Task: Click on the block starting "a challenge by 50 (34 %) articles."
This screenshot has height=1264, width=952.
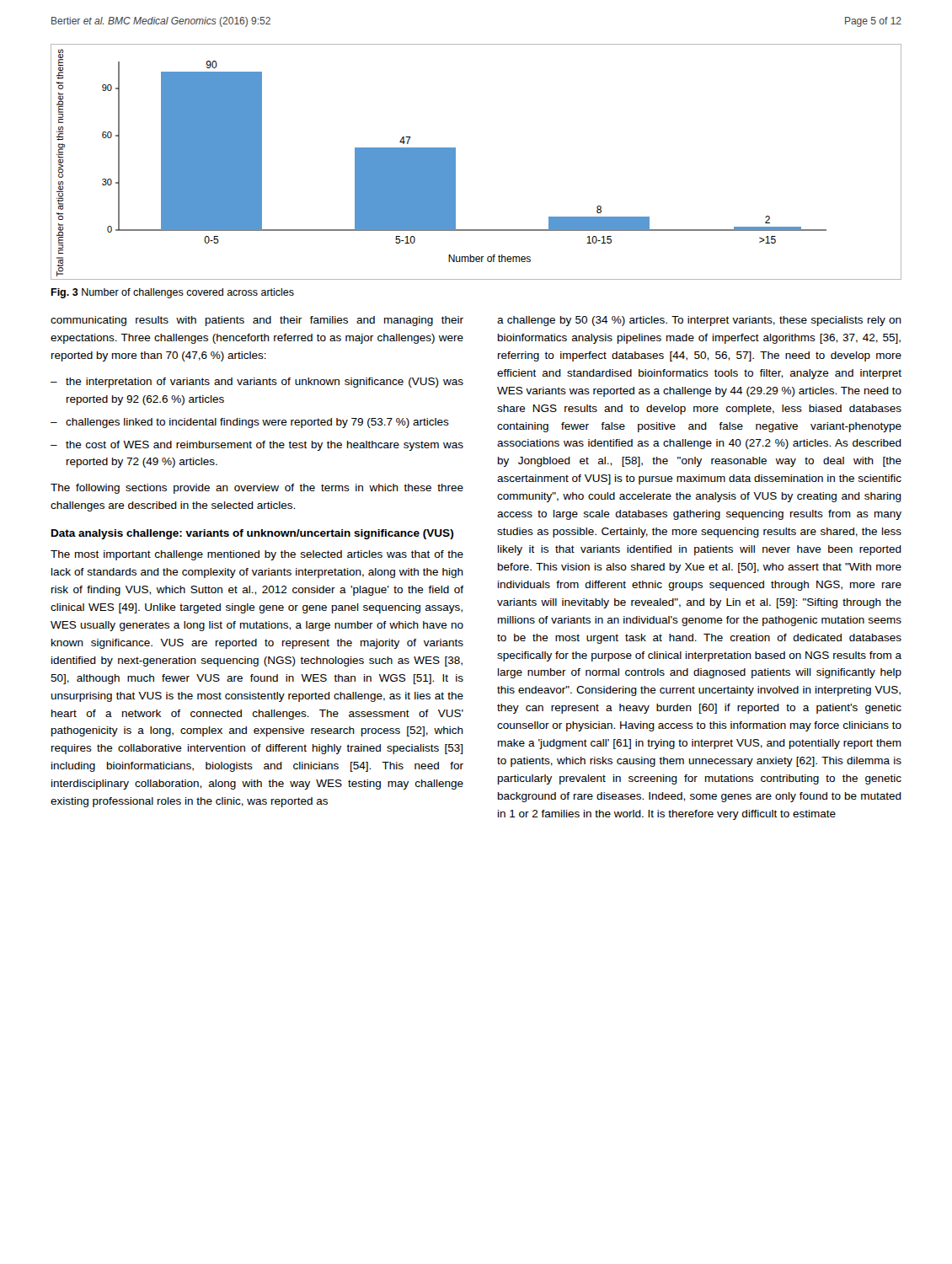Action: point(699,567)
